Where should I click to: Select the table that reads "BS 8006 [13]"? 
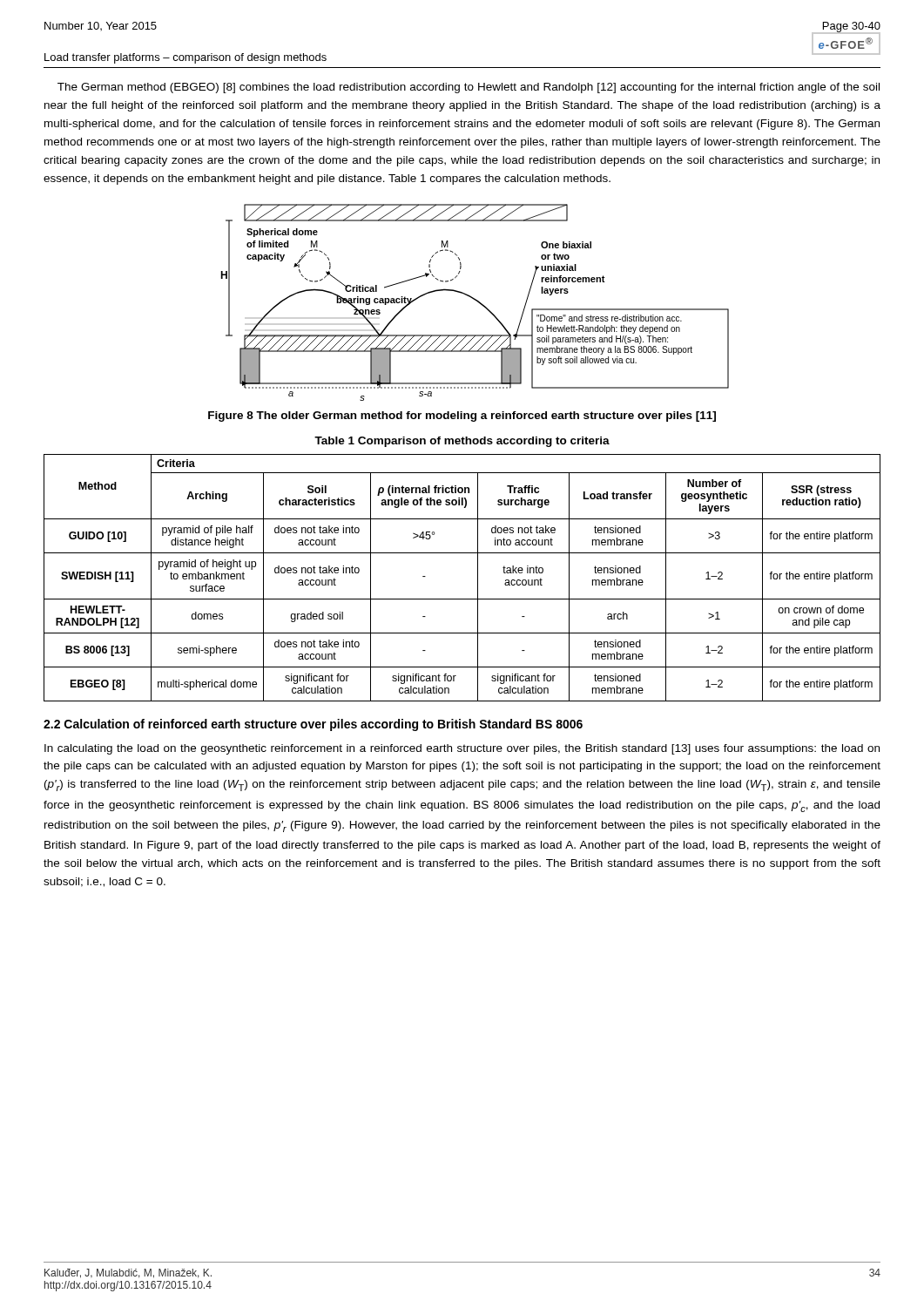click(462, 577)
